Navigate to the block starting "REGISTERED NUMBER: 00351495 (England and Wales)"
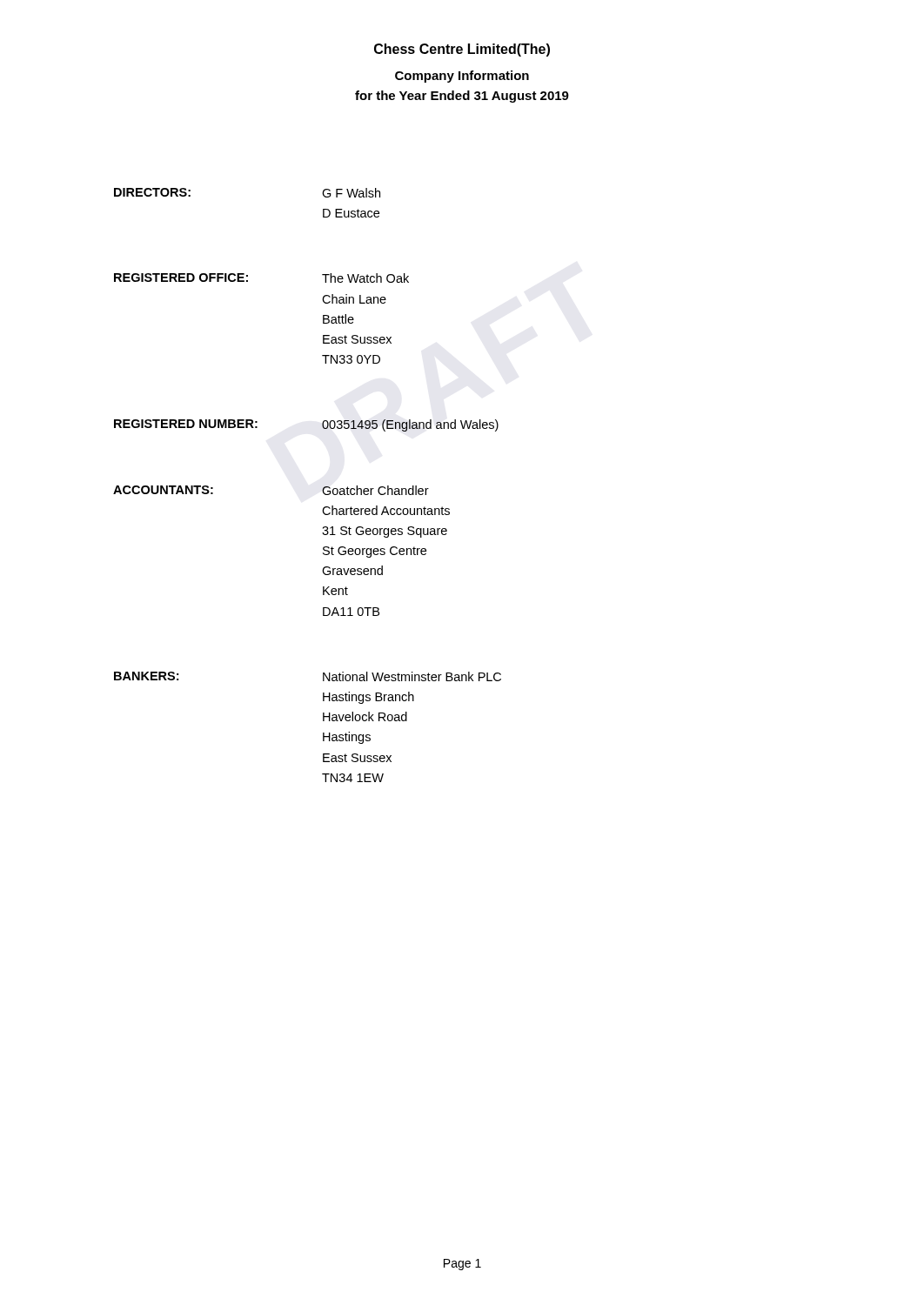The width and height of the screenshot is (924, 1305). click(x=181, y=424)
